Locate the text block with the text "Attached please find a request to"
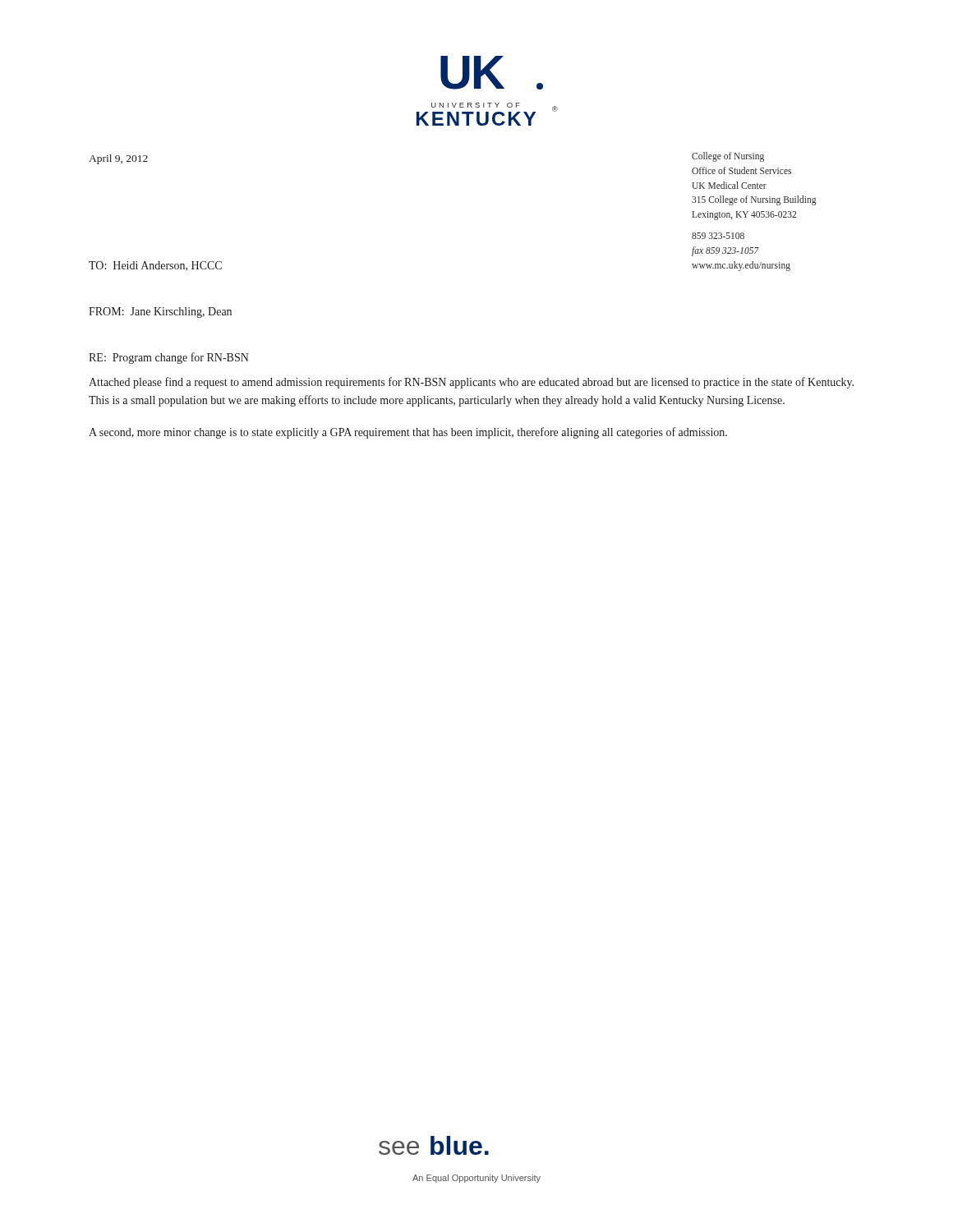 pyautogui.click(x=476, y=408)
